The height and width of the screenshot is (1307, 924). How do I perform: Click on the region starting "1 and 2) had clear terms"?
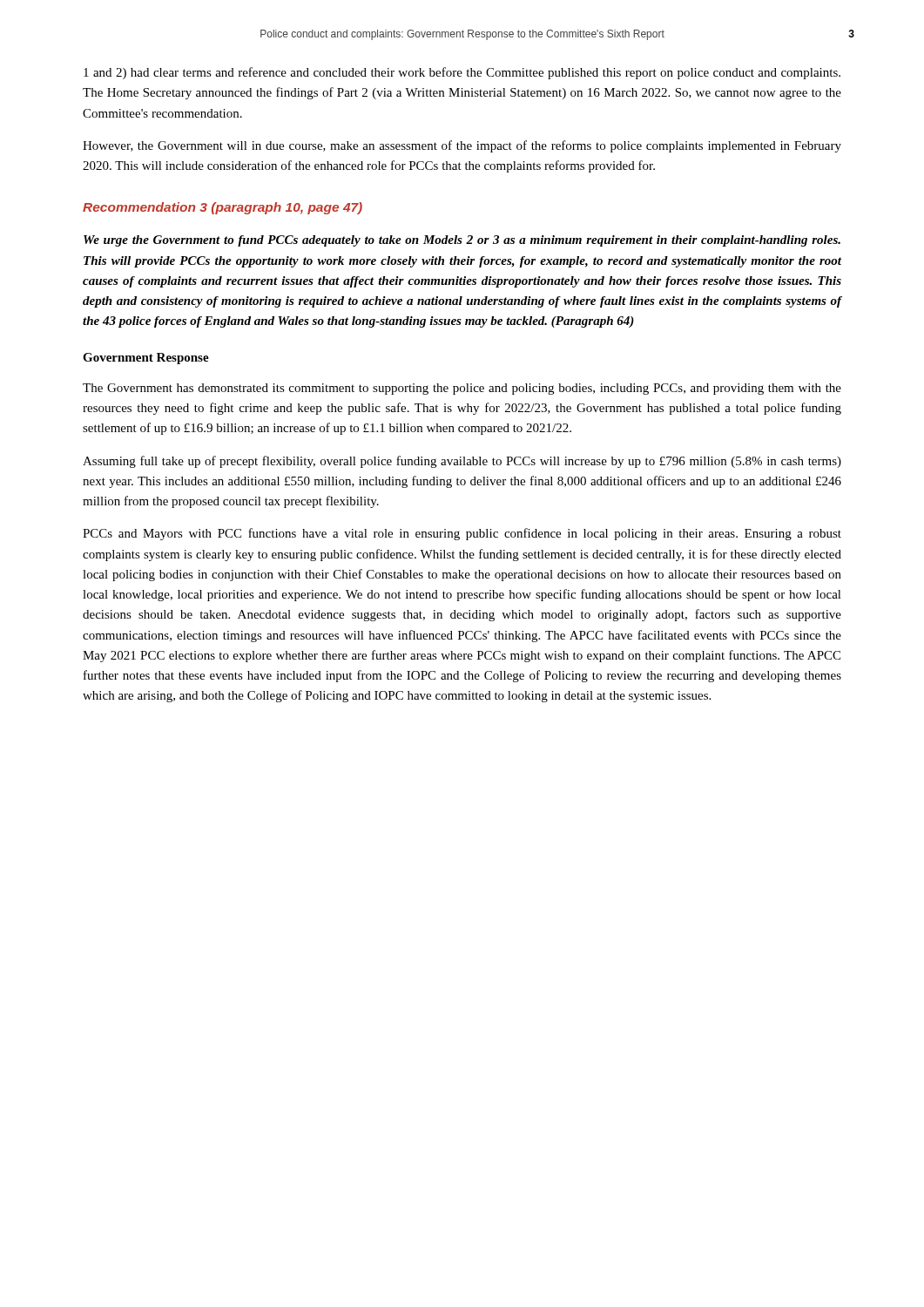pos(462,93)
